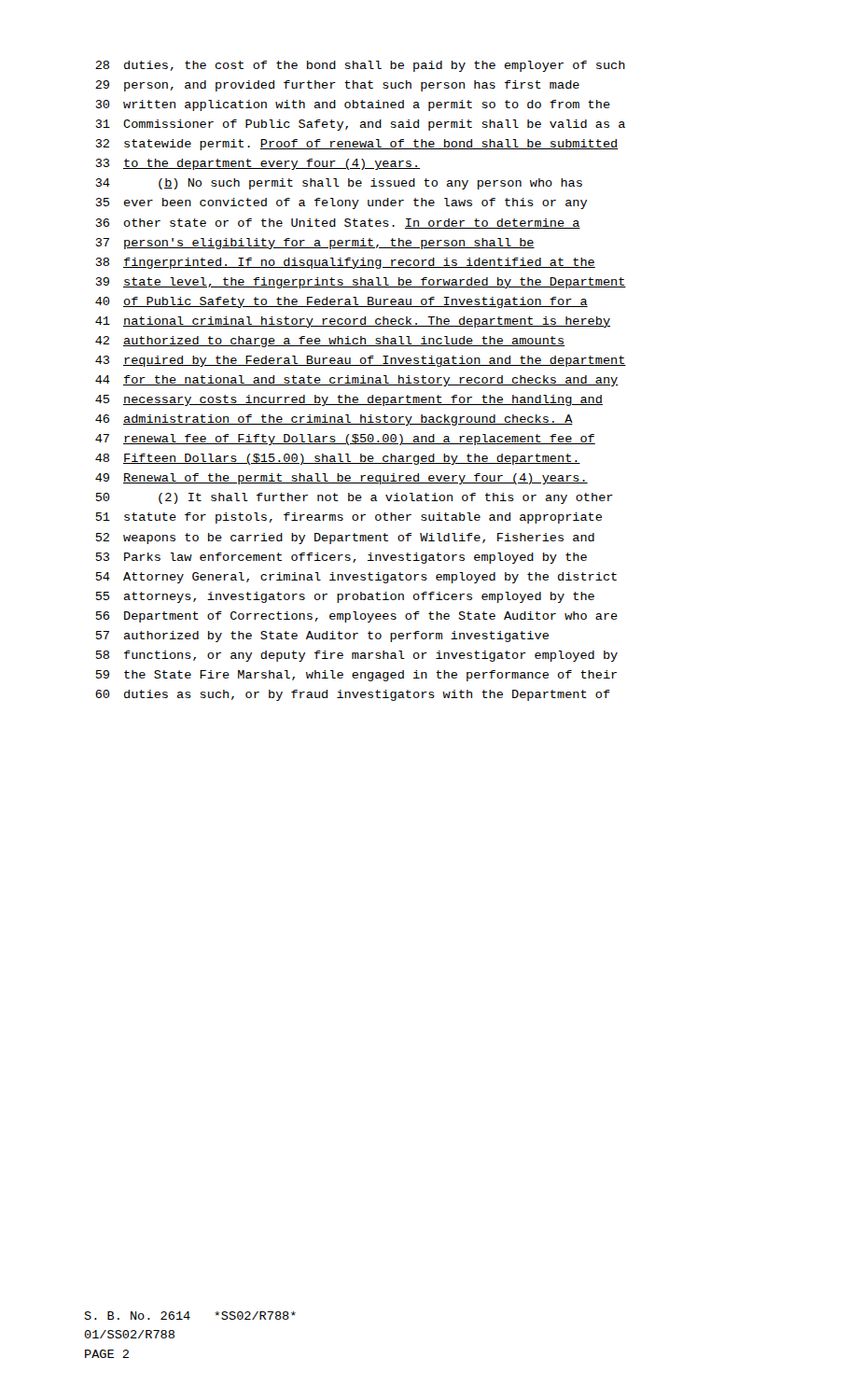Image resolution: width=850 pixels, height=1400 pixels.
Task: Locate the element starting "33to the department every four (4) years."
Action: pyautogui.click(x=252, y=164)
